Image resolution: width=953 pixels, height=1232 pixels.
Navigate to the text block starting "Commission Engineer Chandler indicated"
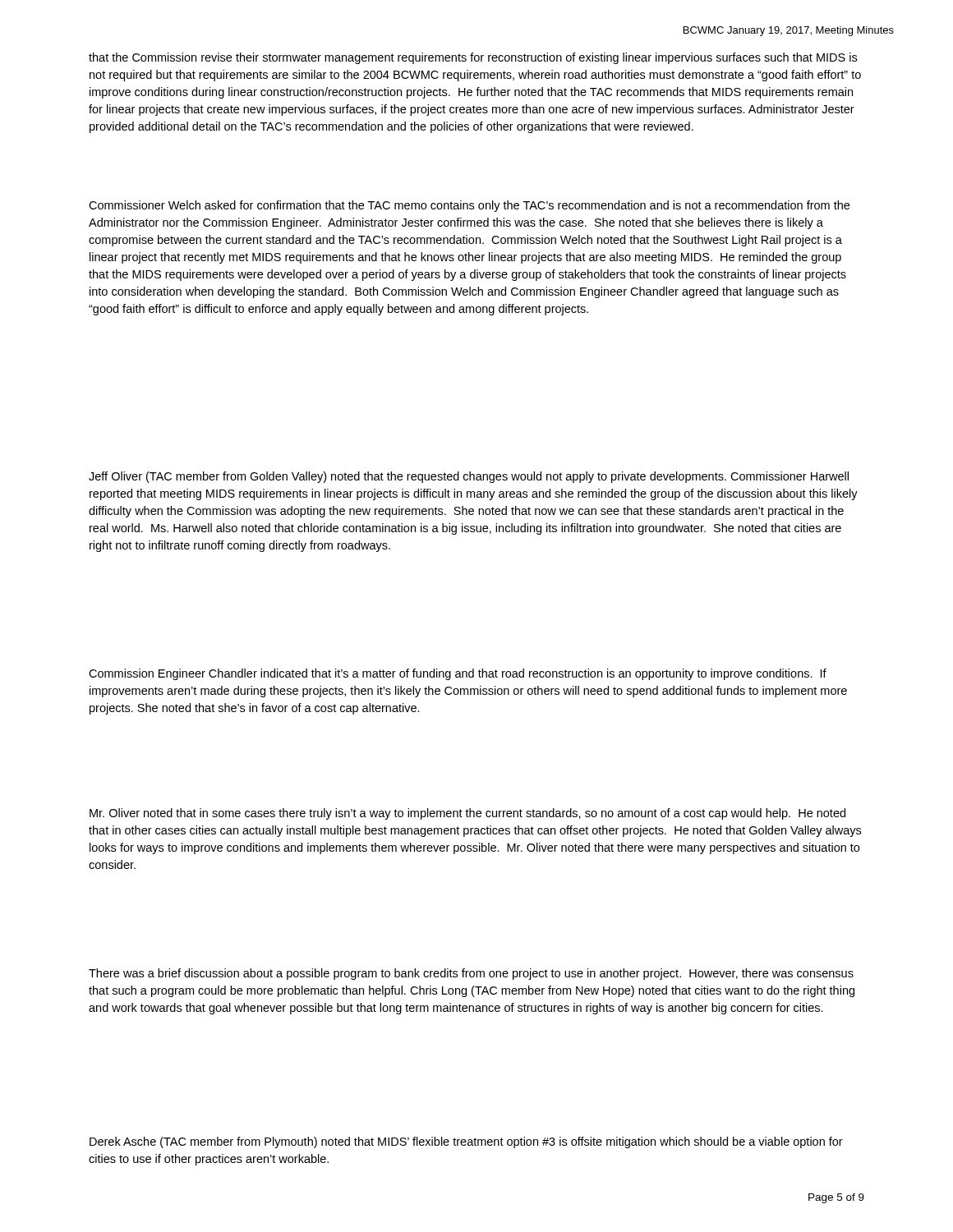point(468,691)
